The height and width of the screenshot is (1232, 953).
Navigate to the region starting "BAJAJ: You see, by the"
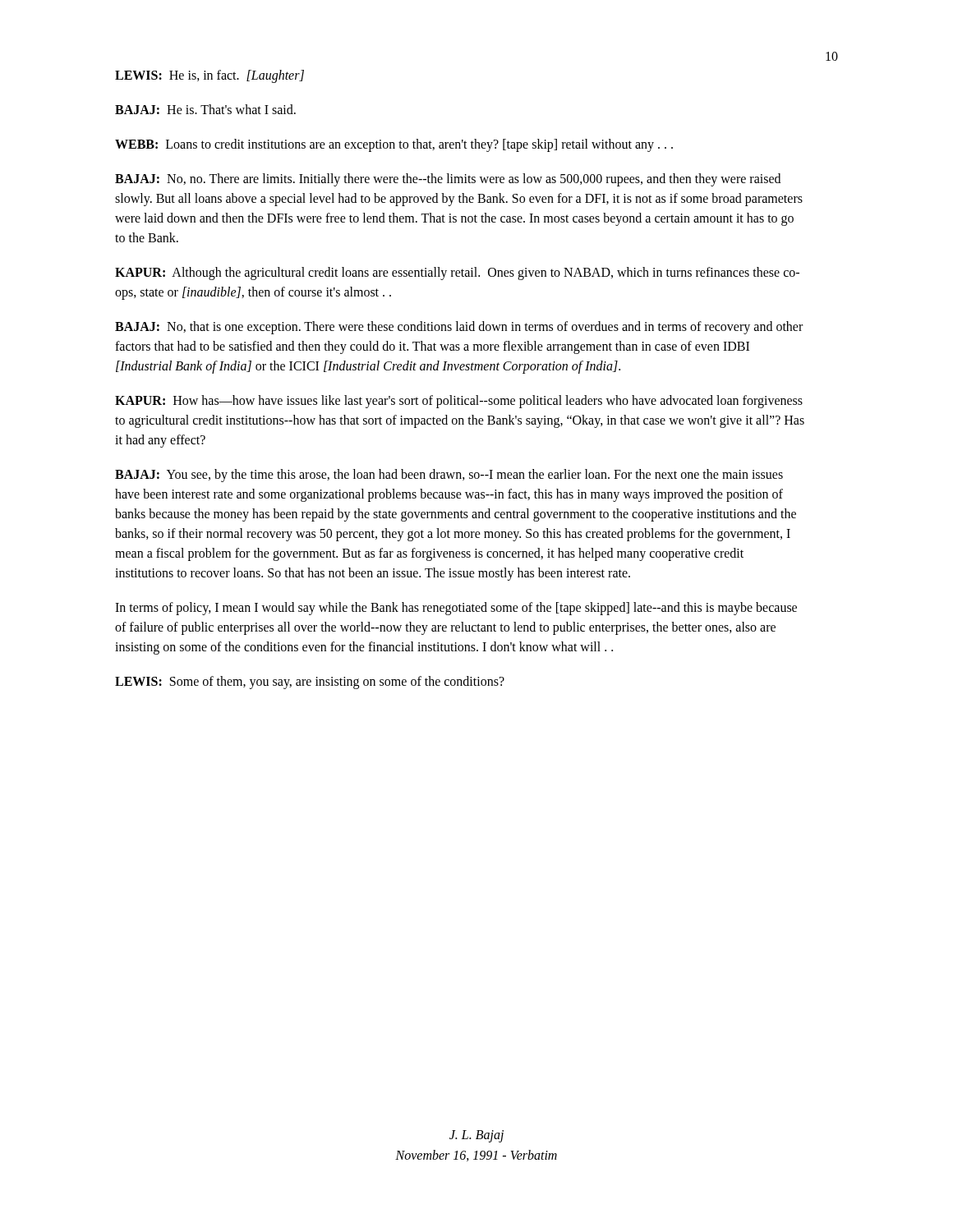456,524
